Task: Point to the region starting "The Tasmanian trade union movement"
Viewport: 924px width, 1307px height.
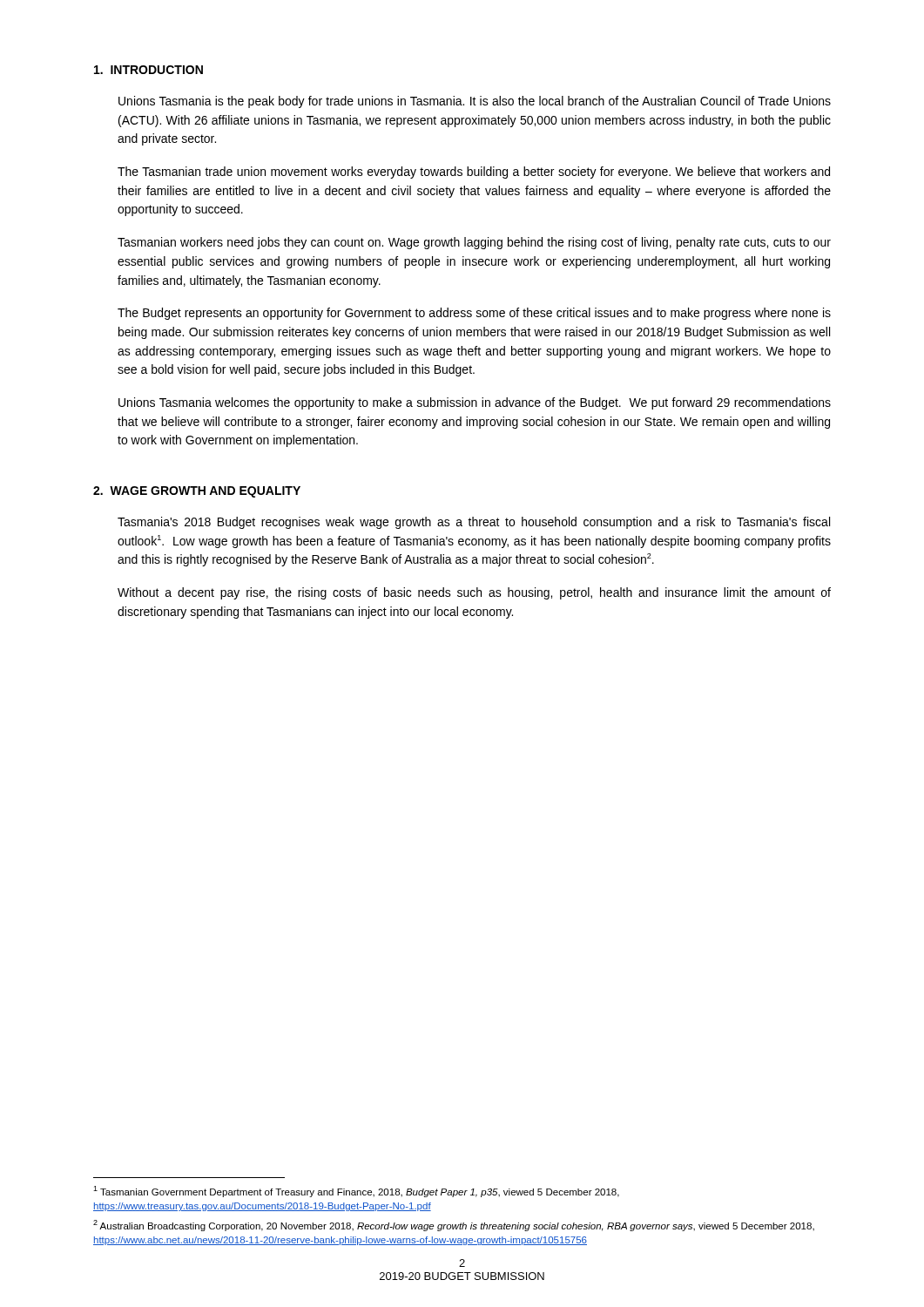Action: [x=474, y=191]
